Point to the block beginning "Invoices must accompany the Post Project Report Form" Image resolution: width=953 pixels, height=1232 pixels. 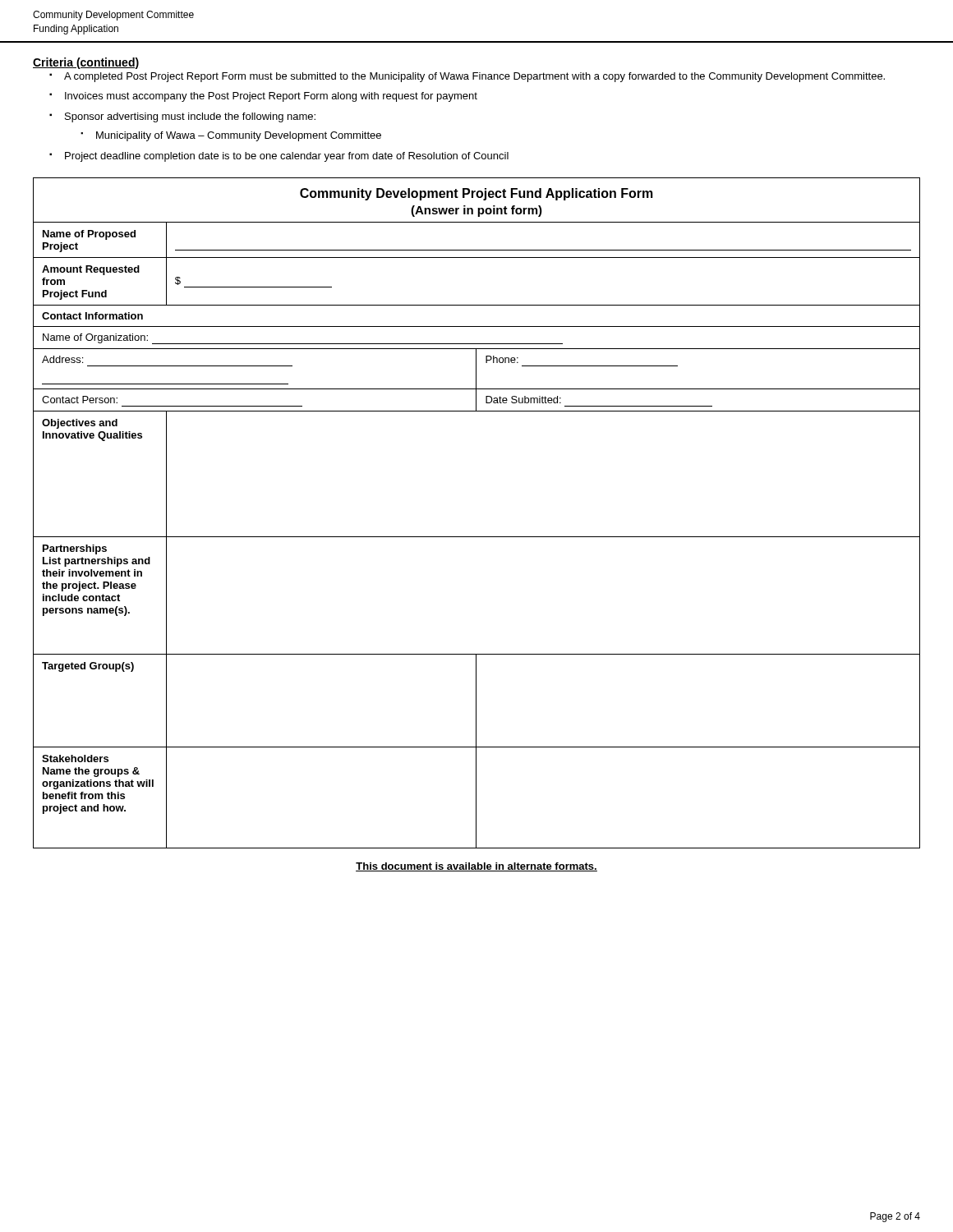pyautogui.click(x=271, y=96)
